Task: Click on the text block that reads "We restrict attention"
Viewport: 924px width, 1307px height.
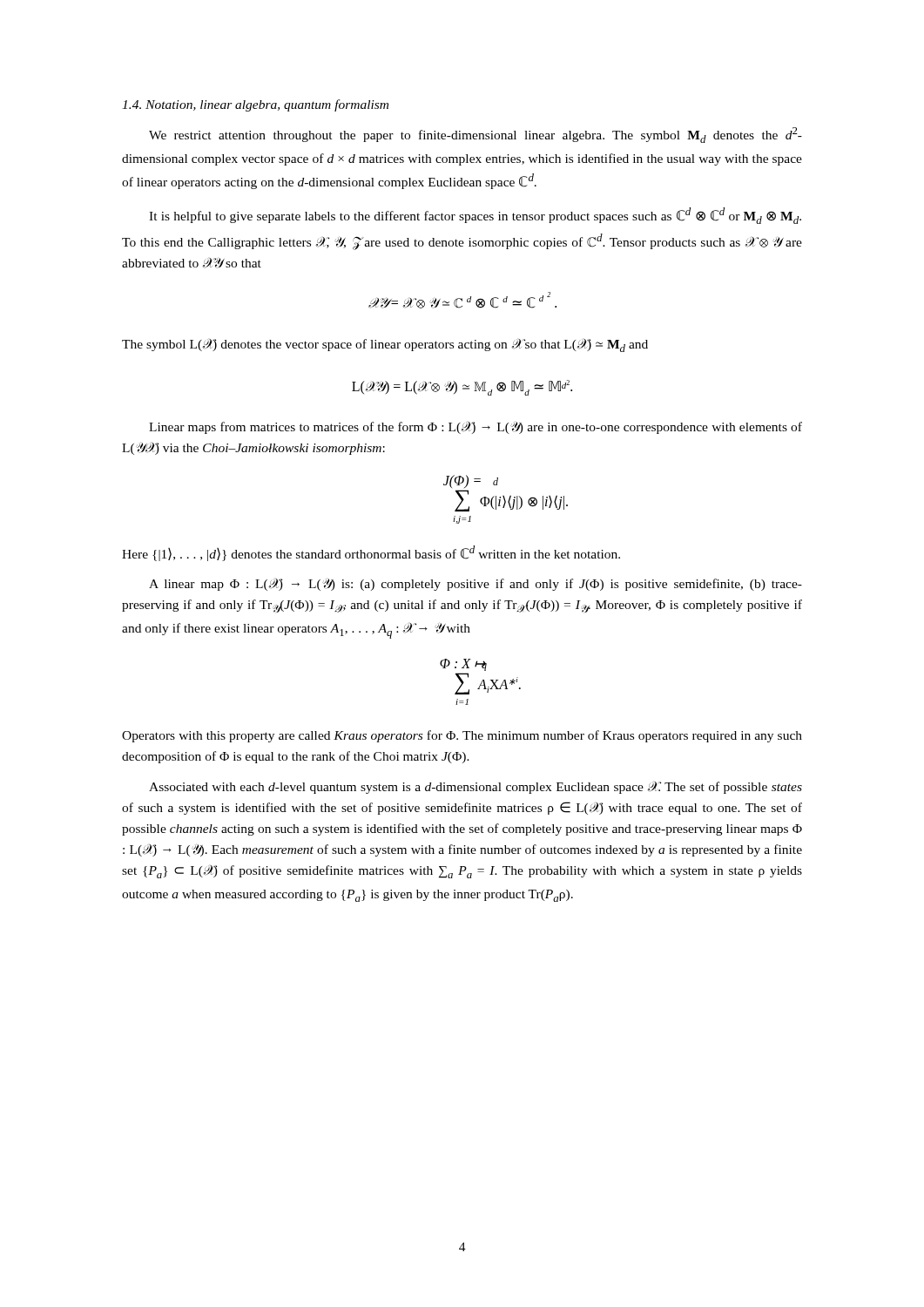Action: (462, 157)
